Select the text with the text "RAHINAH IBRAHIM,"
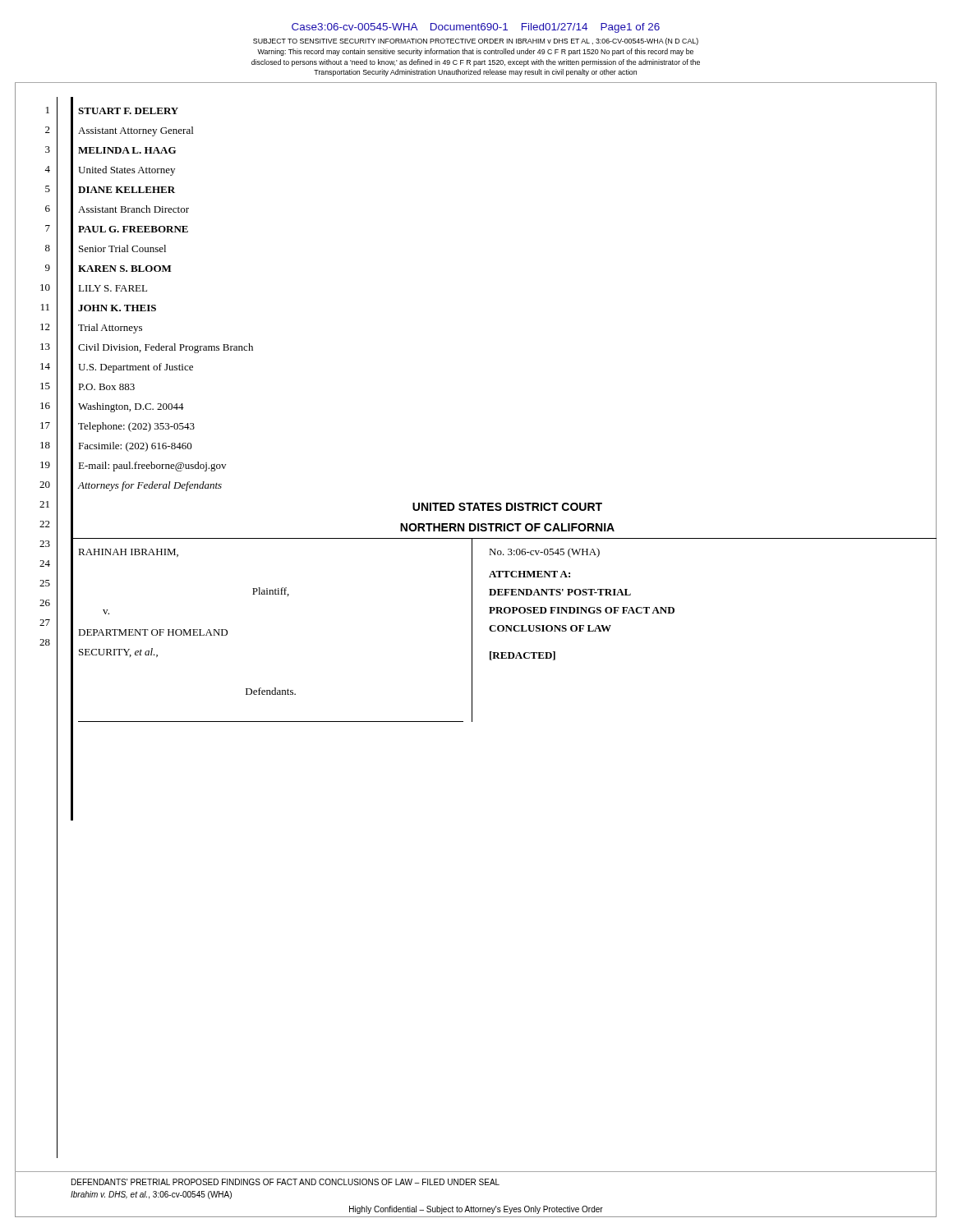The height and width of the screenshot is (1232, 953). pos(128,552)
